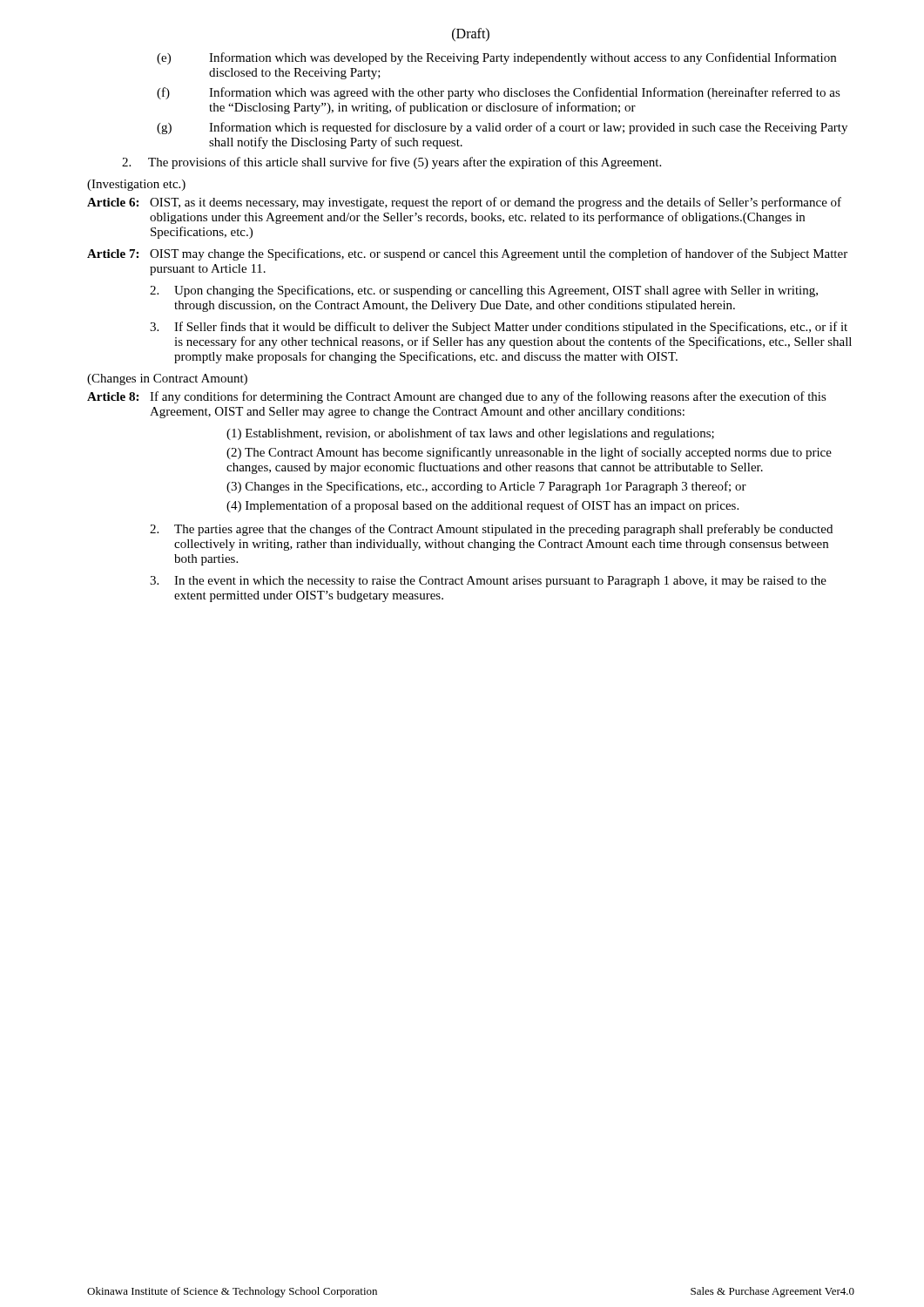Click on the element starting "3. In the event in which the necessity"
924x1307 pixels.
502,588
